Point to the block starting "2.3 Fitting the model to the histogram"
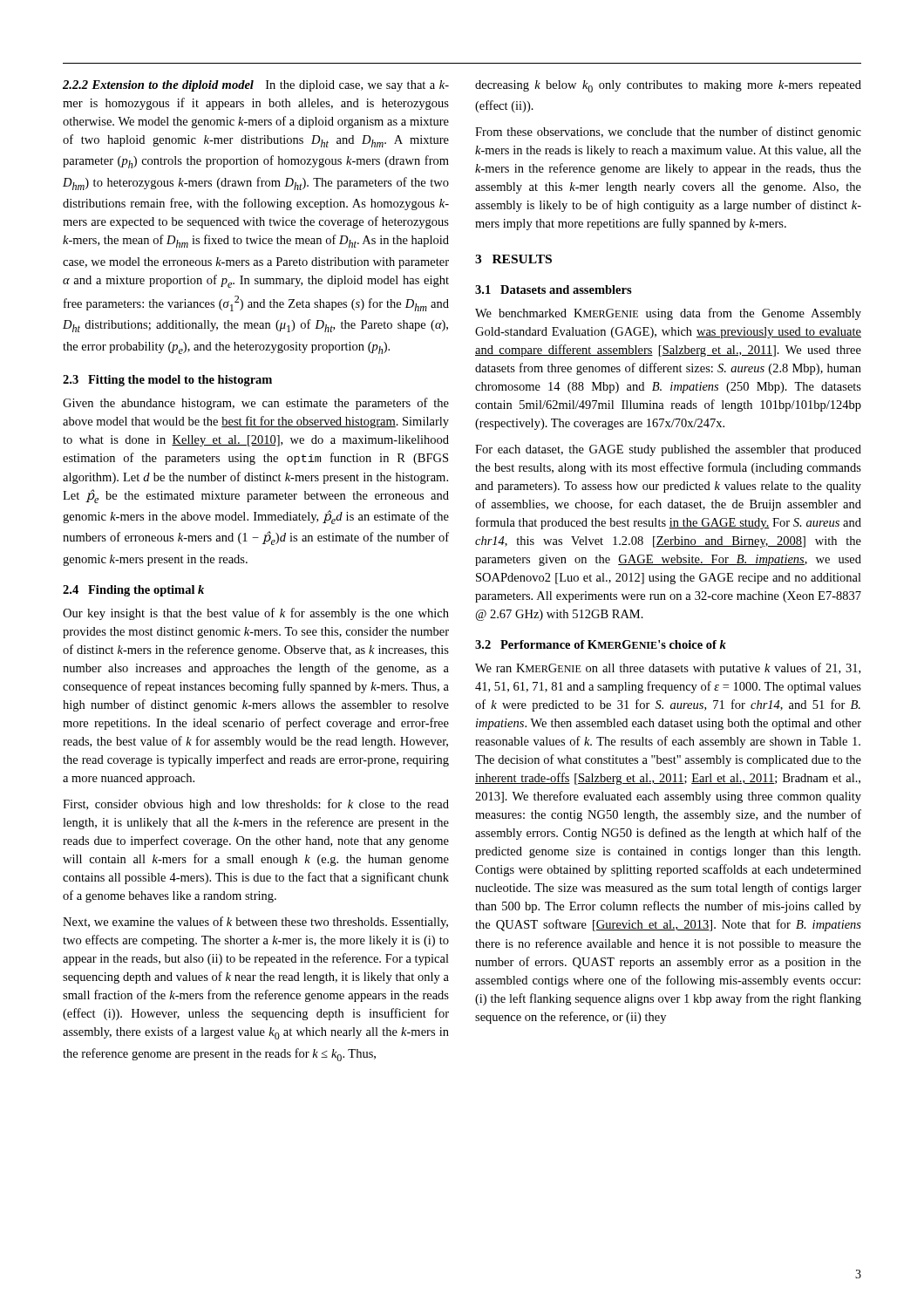The width and height of the screenshot is (924, 1308). point(256,380)
